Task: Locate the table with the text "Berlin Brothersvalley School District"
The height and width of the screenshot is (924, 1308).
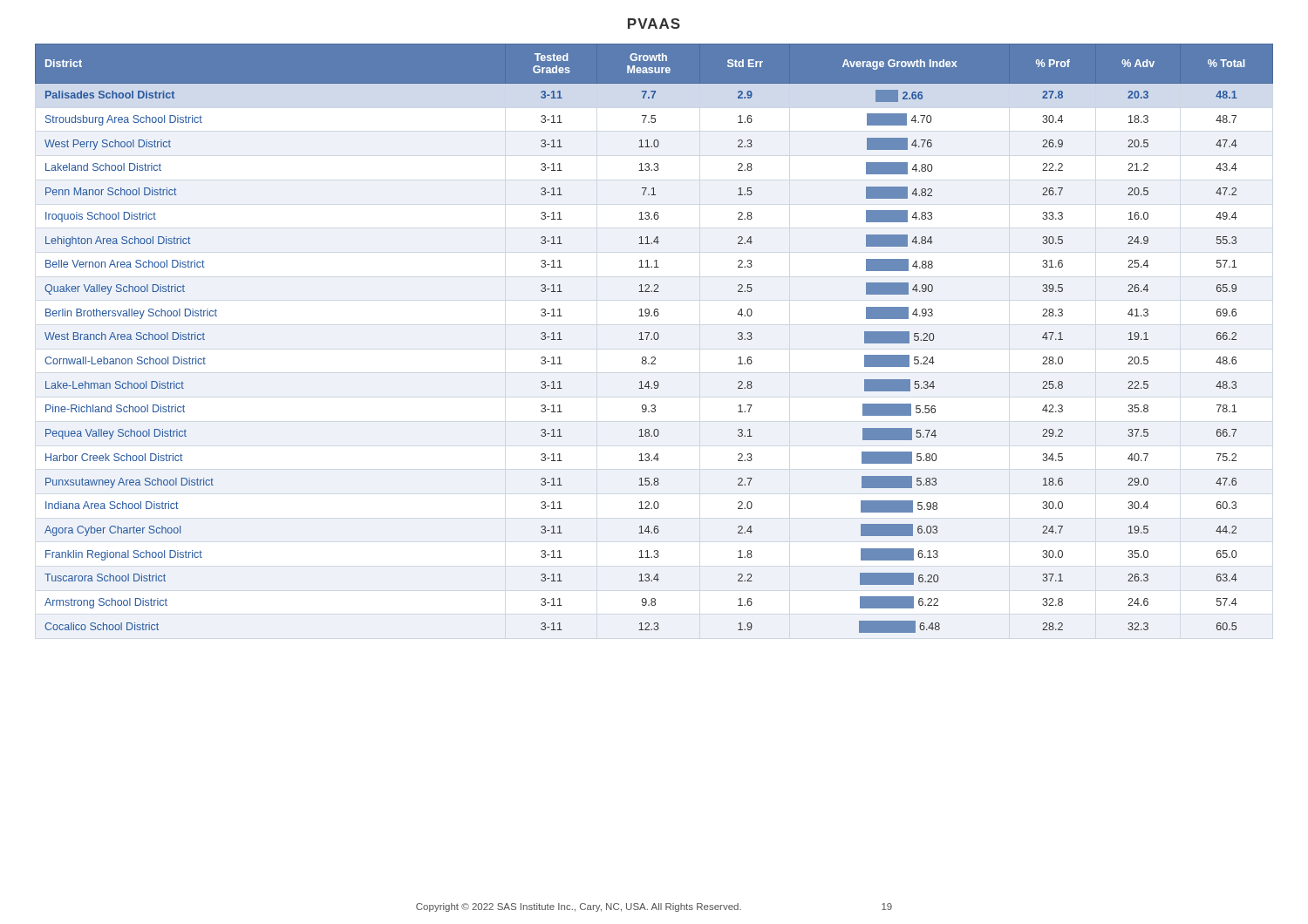Action: pyautogui.click(x=654, y=341)
